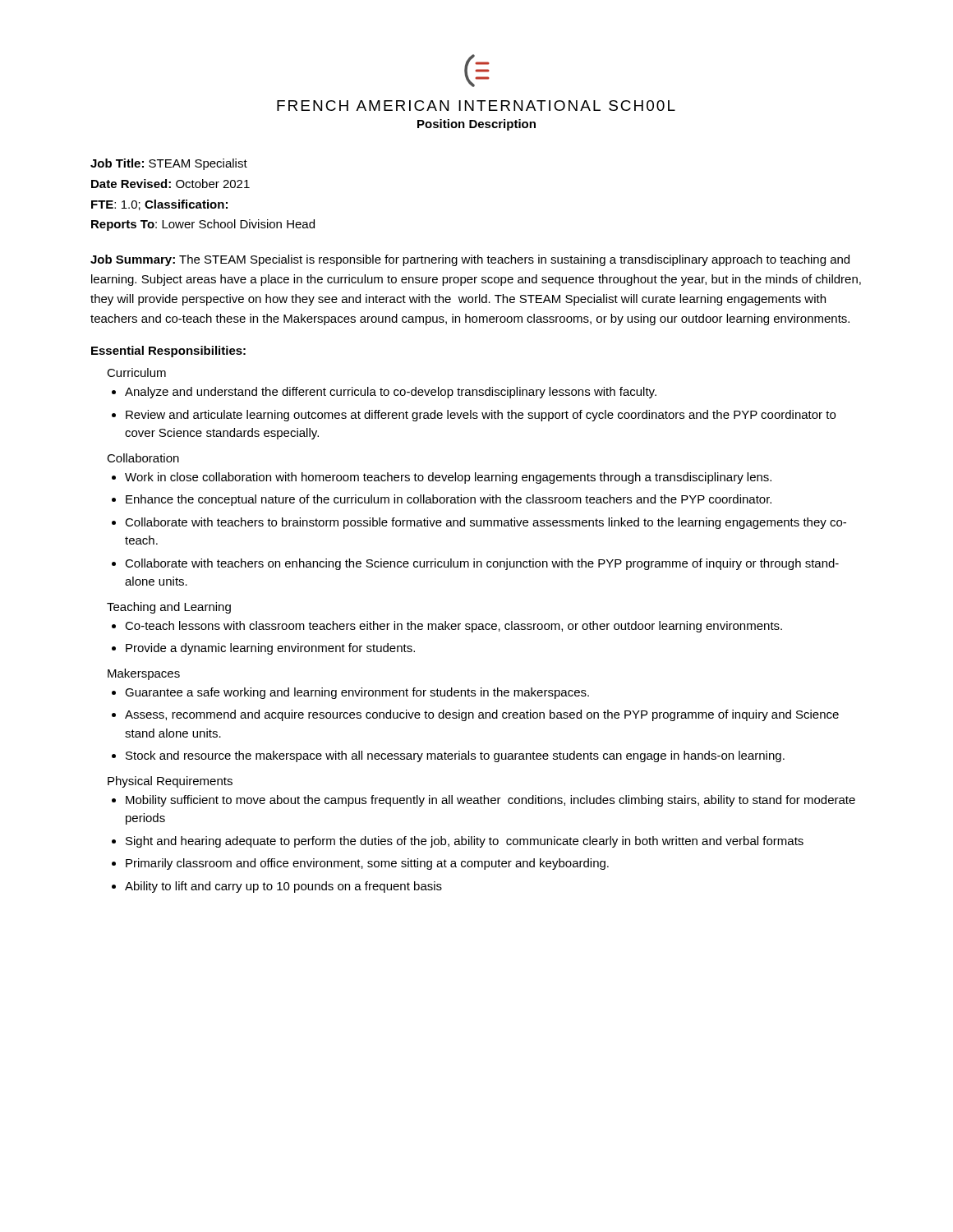This screenshot has height=1232, width=953.
Task: Locate the block of text that opens with "Job Title: STEAM Specialist"
Action: (x=169, y=164)
